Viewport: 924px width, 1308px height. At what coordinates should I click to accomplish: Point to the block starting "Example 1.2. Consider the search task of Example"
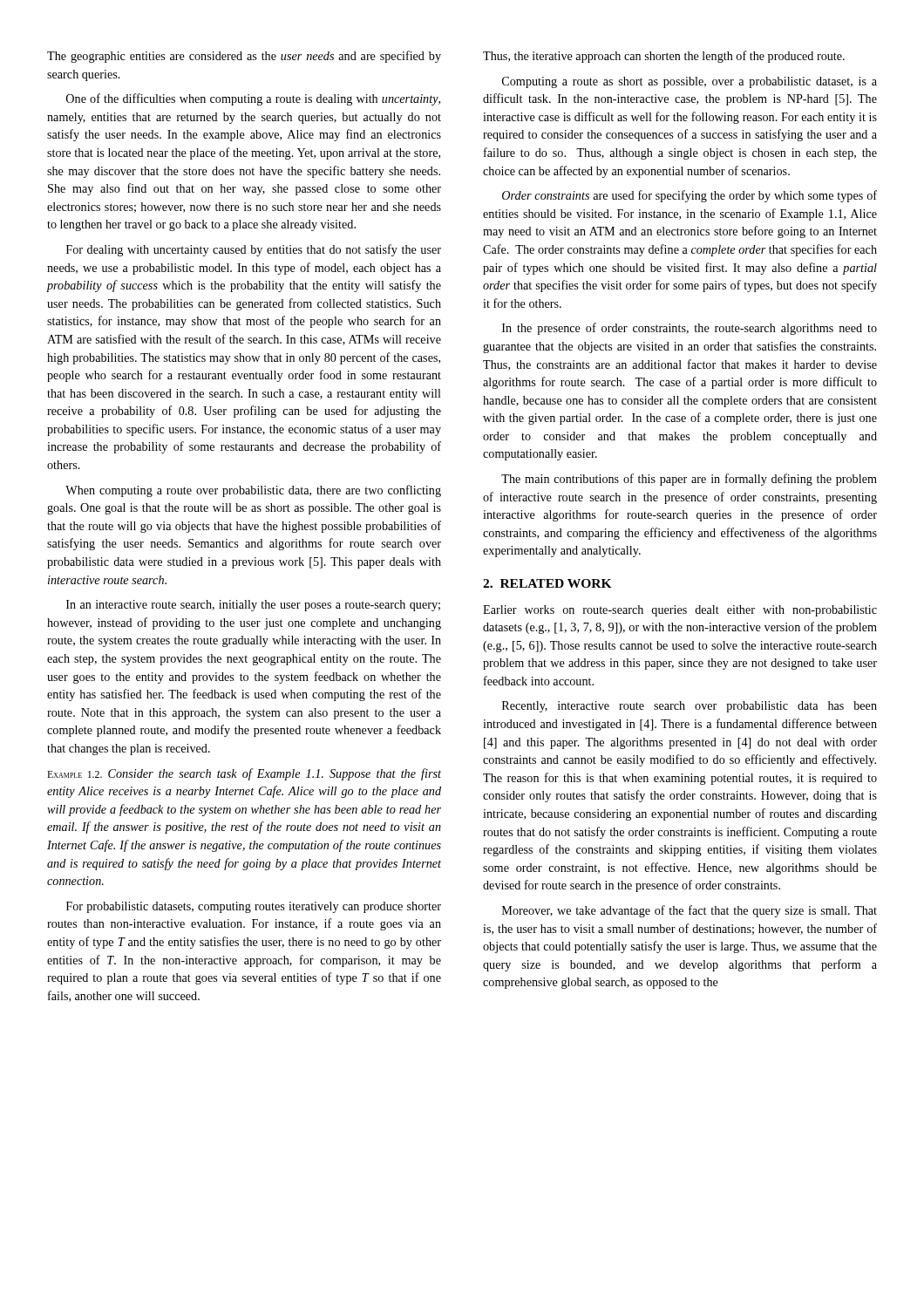[244, 827]
